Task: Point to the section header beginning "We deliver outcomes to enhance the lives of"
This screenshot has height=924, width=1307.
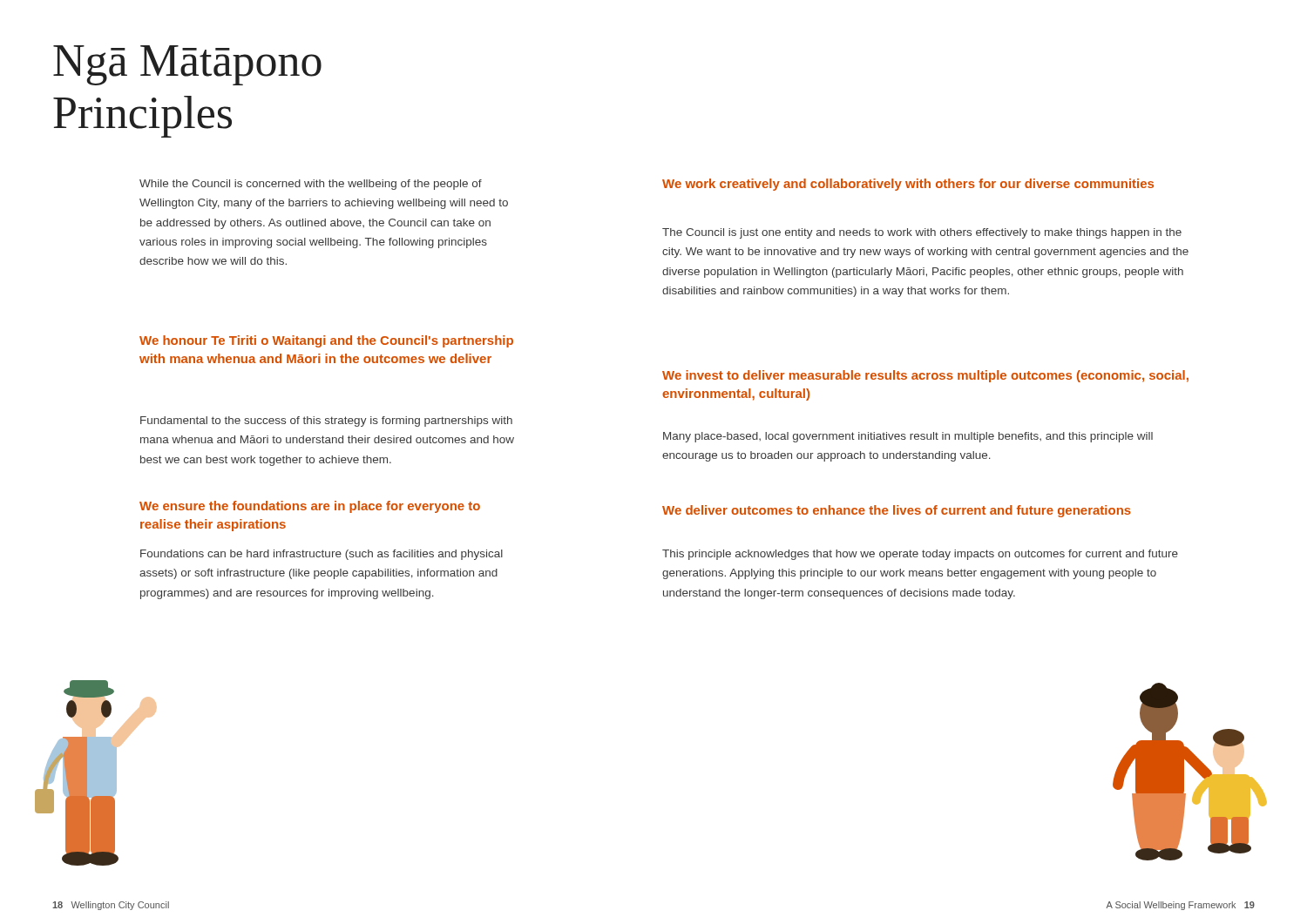Action: click(897, 510)
